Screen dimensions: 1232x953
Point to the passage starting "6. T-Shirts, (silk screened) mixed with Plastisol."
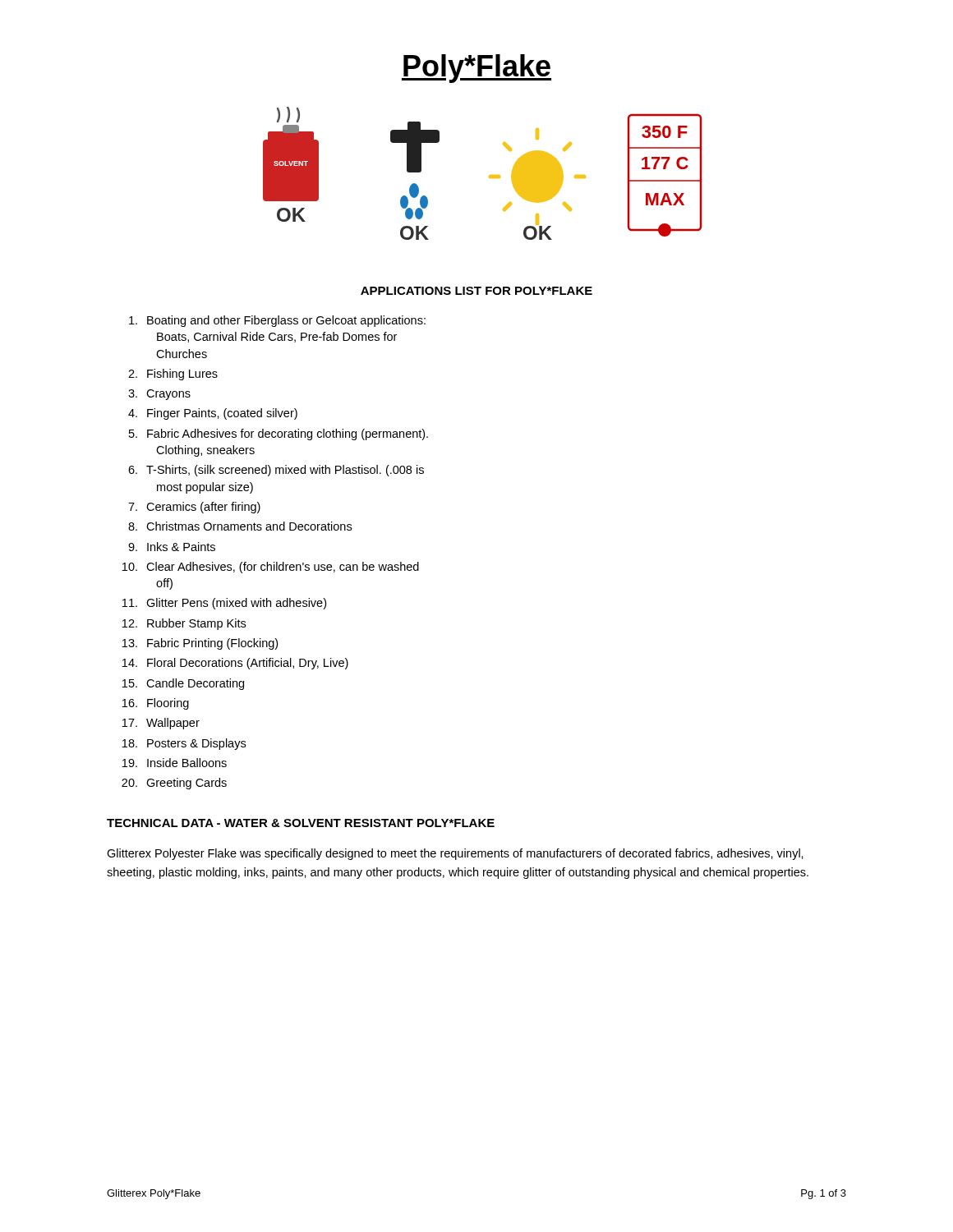(276, 471)
